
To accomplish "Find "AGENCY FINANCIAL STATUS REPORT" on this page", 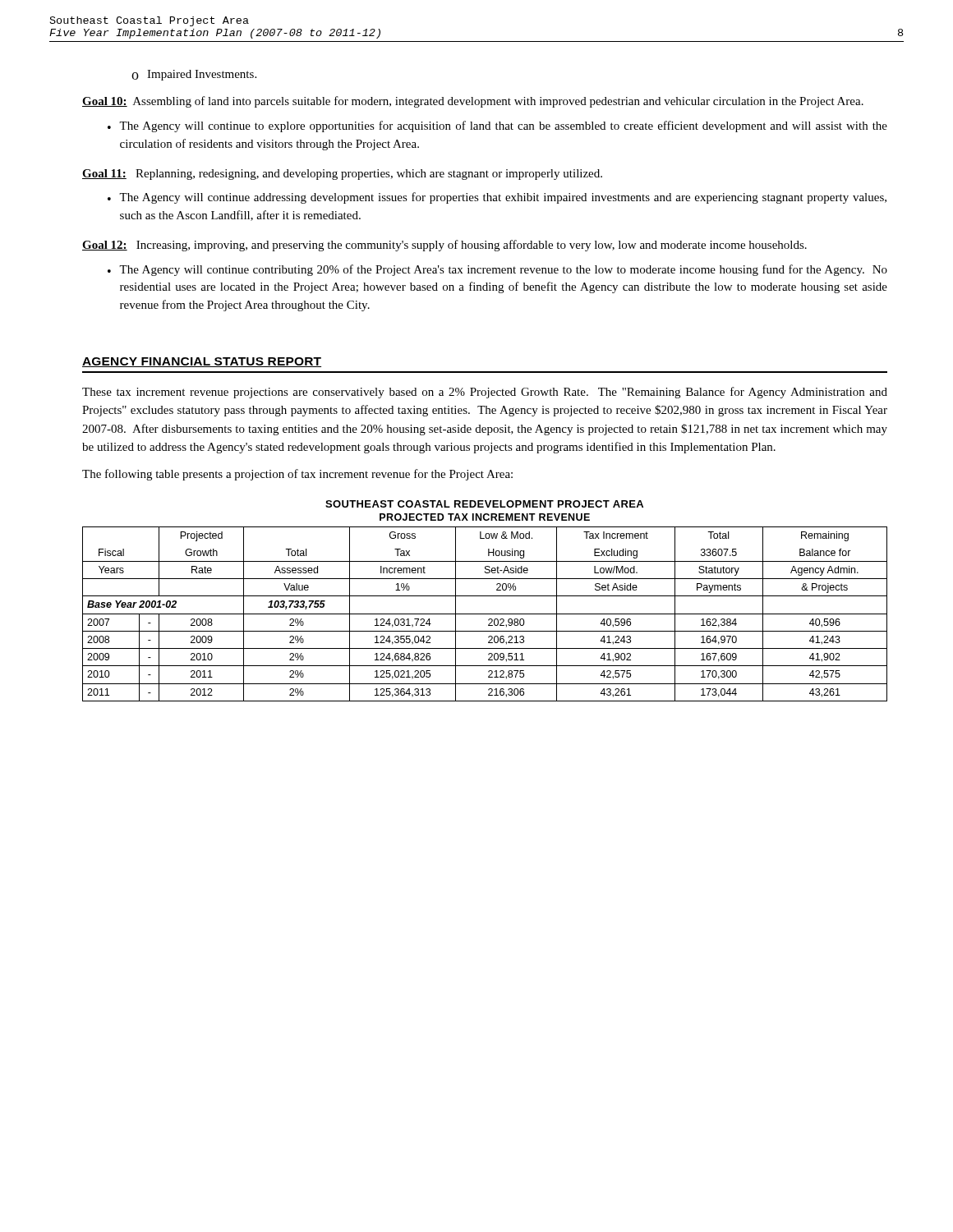I will (x=202, y=361).
